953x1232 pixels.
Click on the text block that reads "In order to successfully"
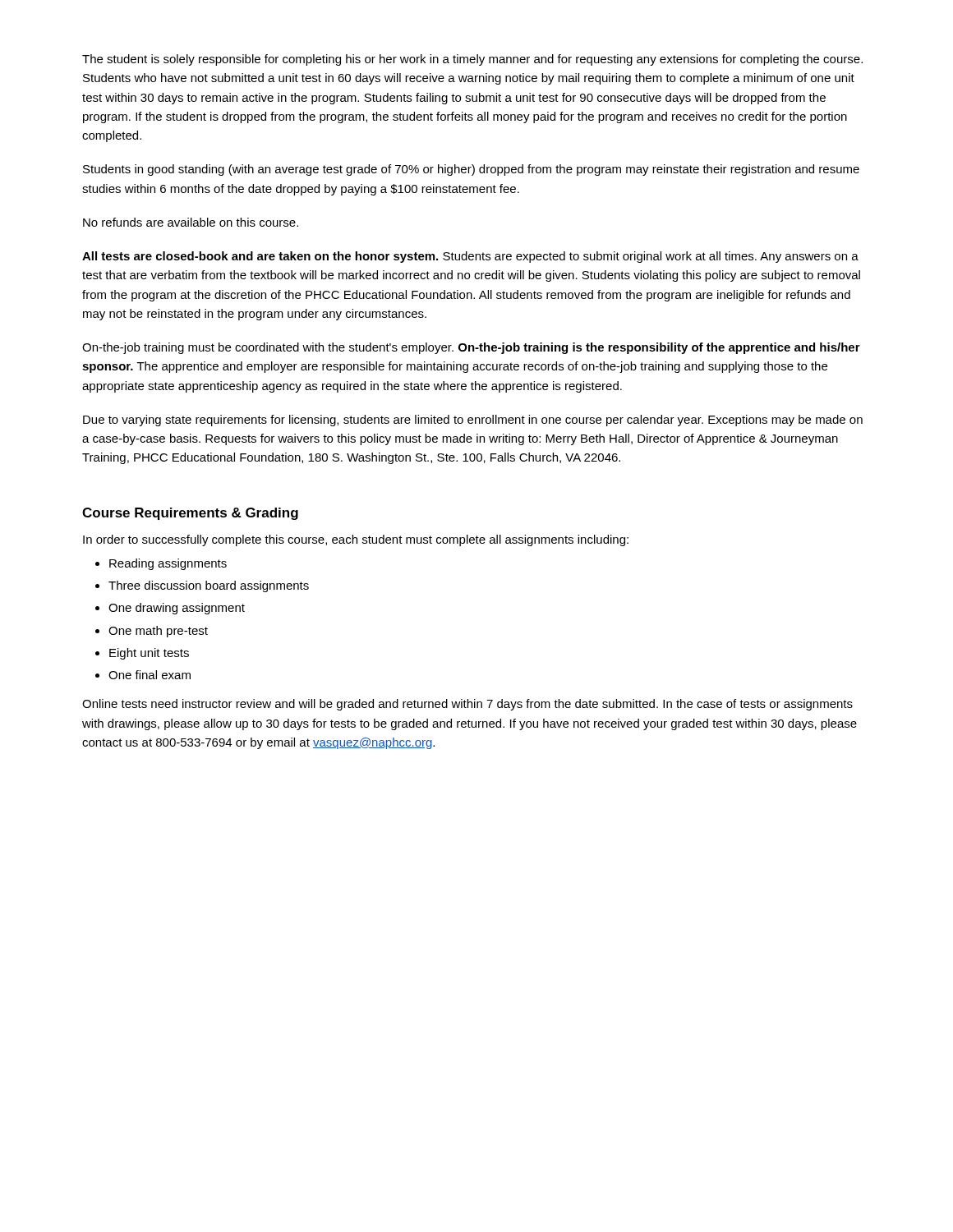(356, 539)
